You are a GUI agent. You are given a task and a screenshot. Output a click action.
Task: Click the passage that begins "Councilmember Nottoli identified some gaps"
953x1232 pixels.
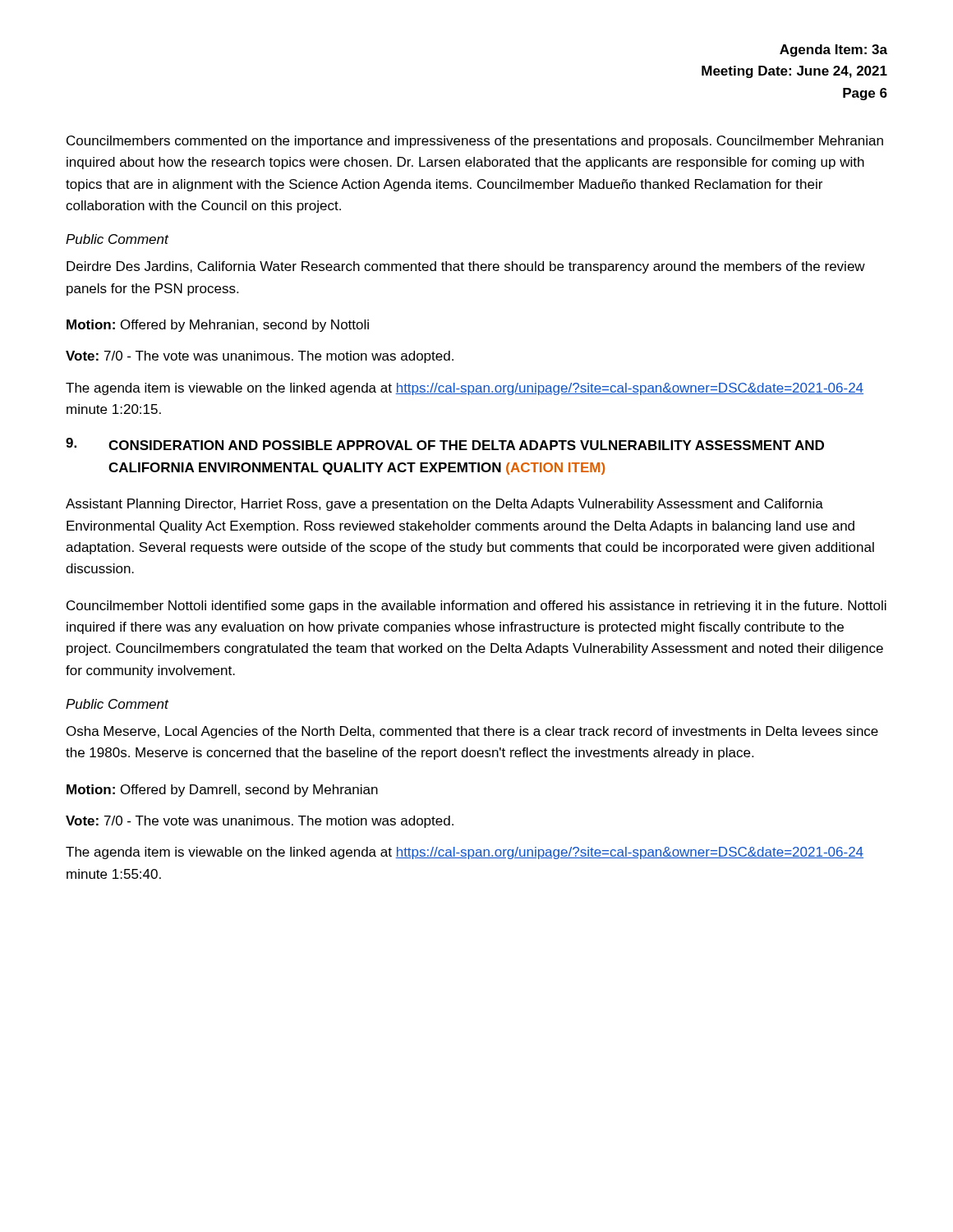[x=476, y=638]
